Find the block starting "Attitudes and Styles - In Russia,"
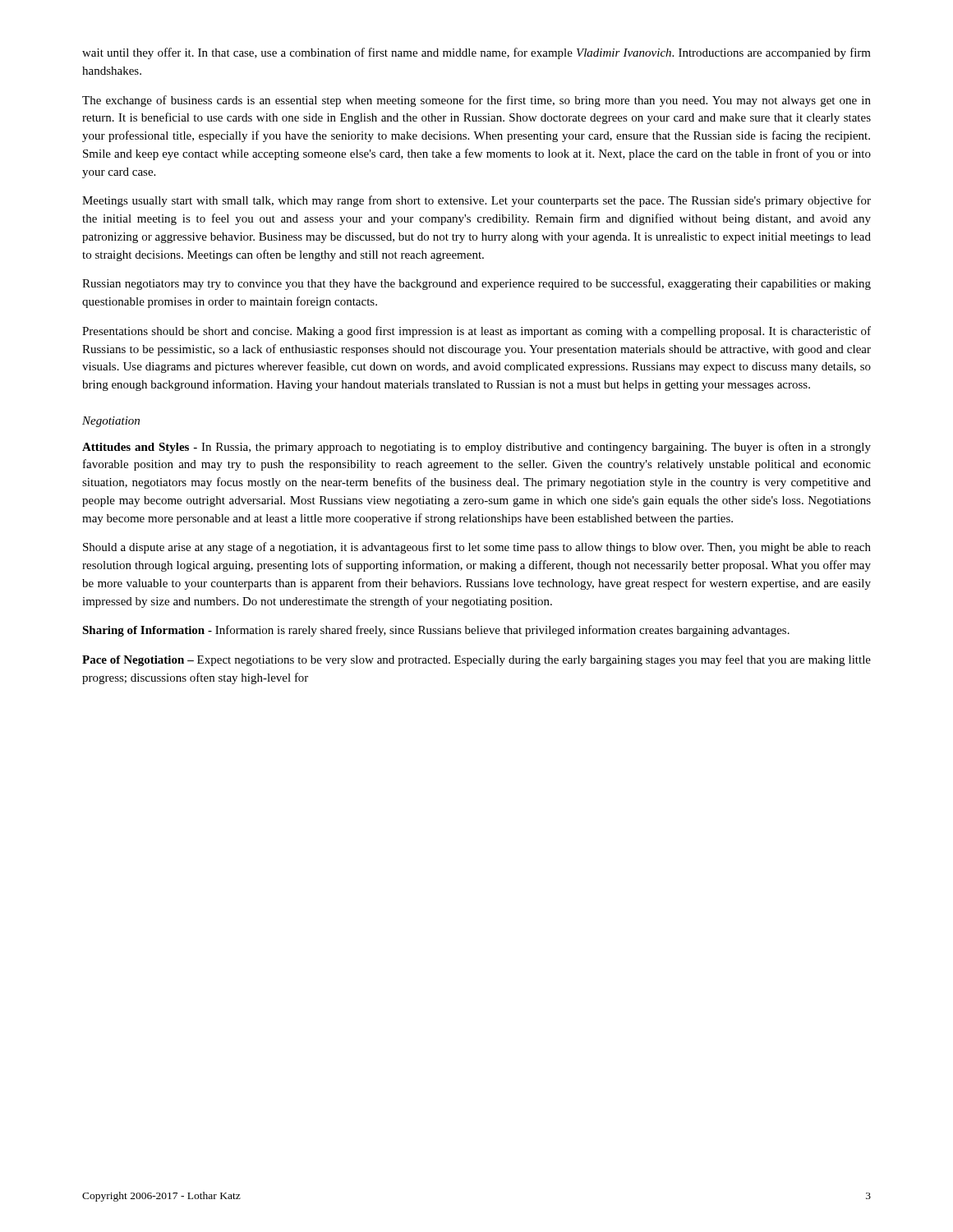 (x=476, y=483)
